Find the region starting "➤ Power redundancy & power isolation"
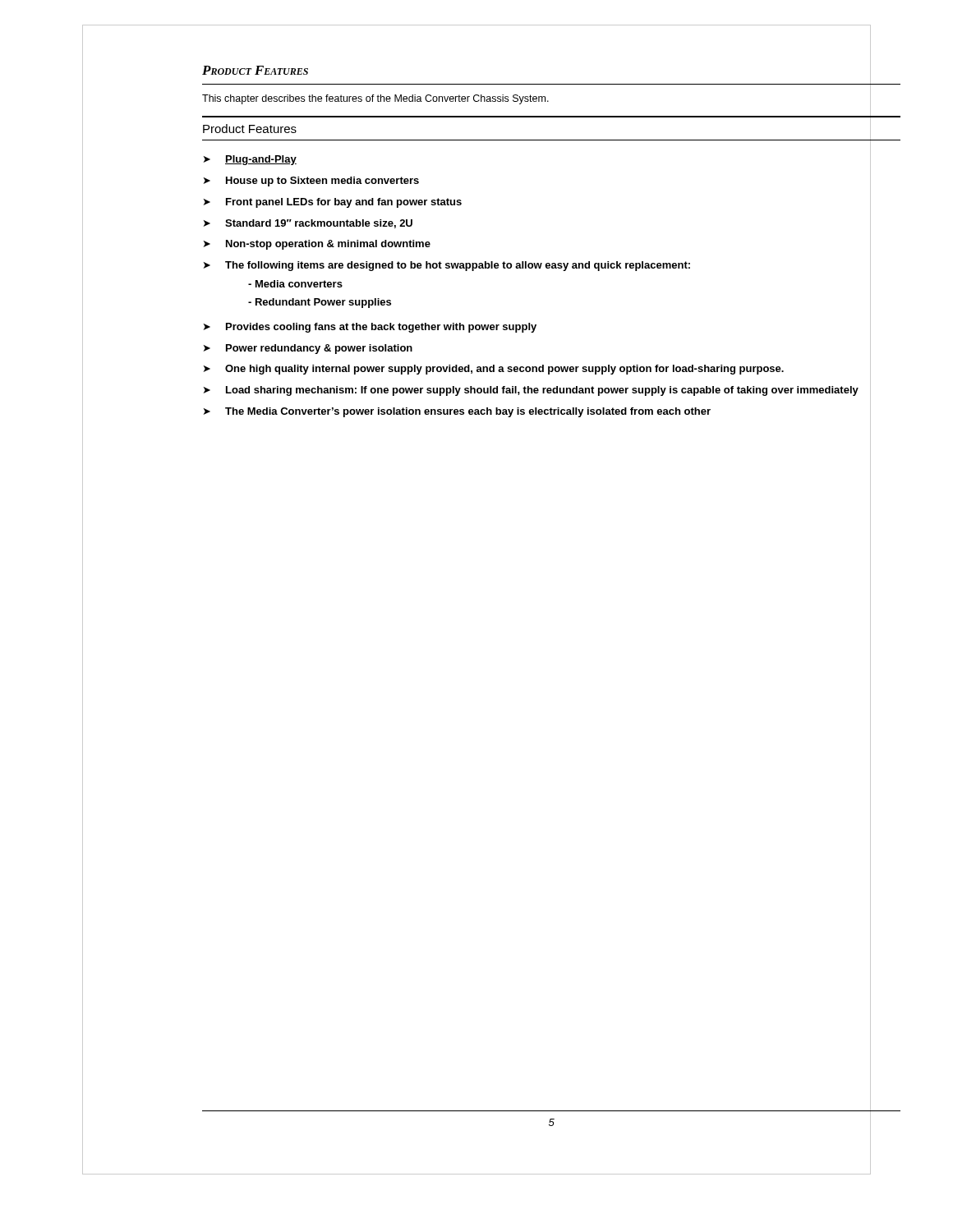 [x=314, y=347]
